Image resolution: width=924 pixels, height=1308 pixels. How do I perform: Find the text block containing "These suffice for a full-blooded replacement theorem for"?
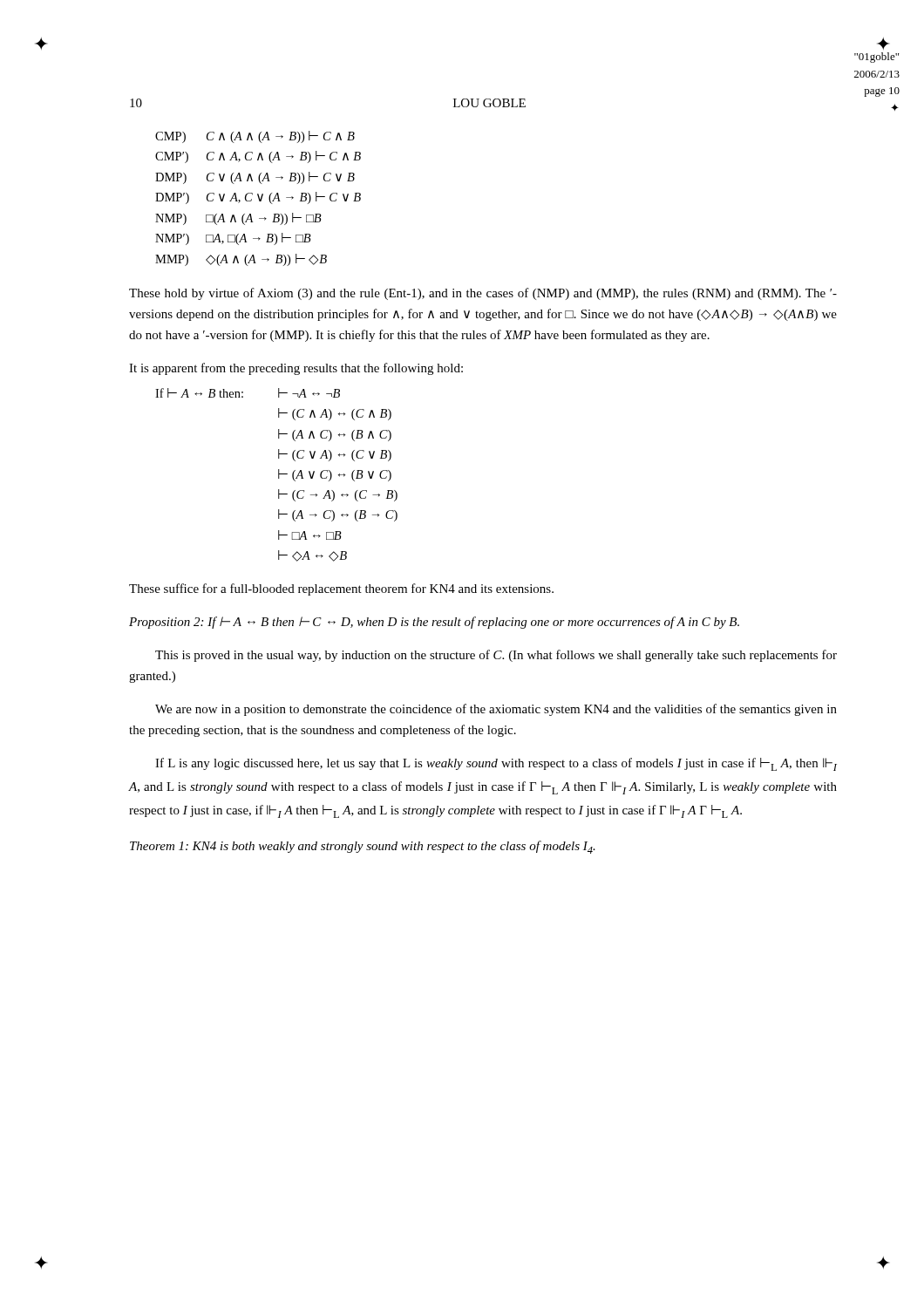point(342,589)
